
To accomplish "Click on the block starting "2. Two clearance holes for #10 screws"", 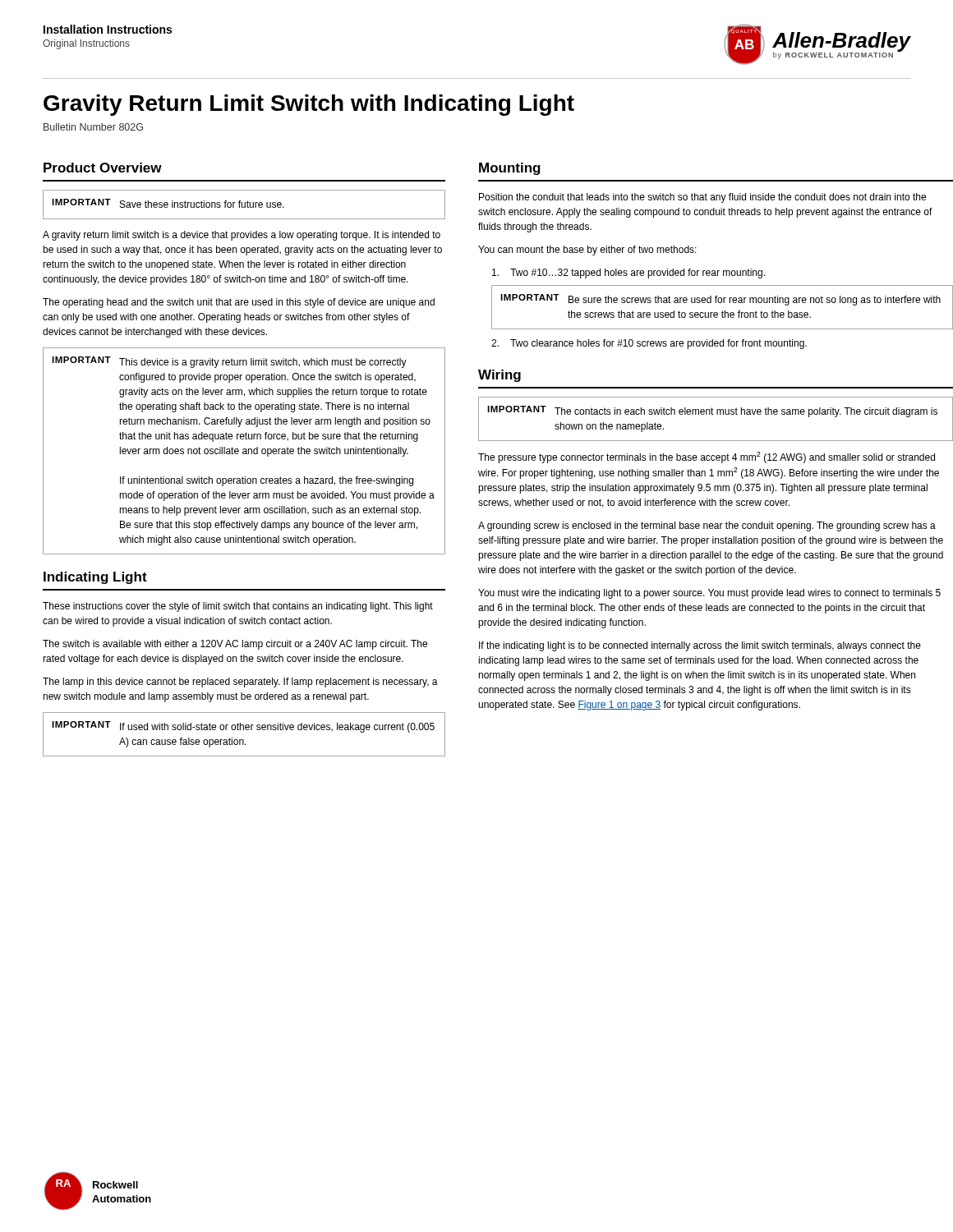I will tap(649, 343).
